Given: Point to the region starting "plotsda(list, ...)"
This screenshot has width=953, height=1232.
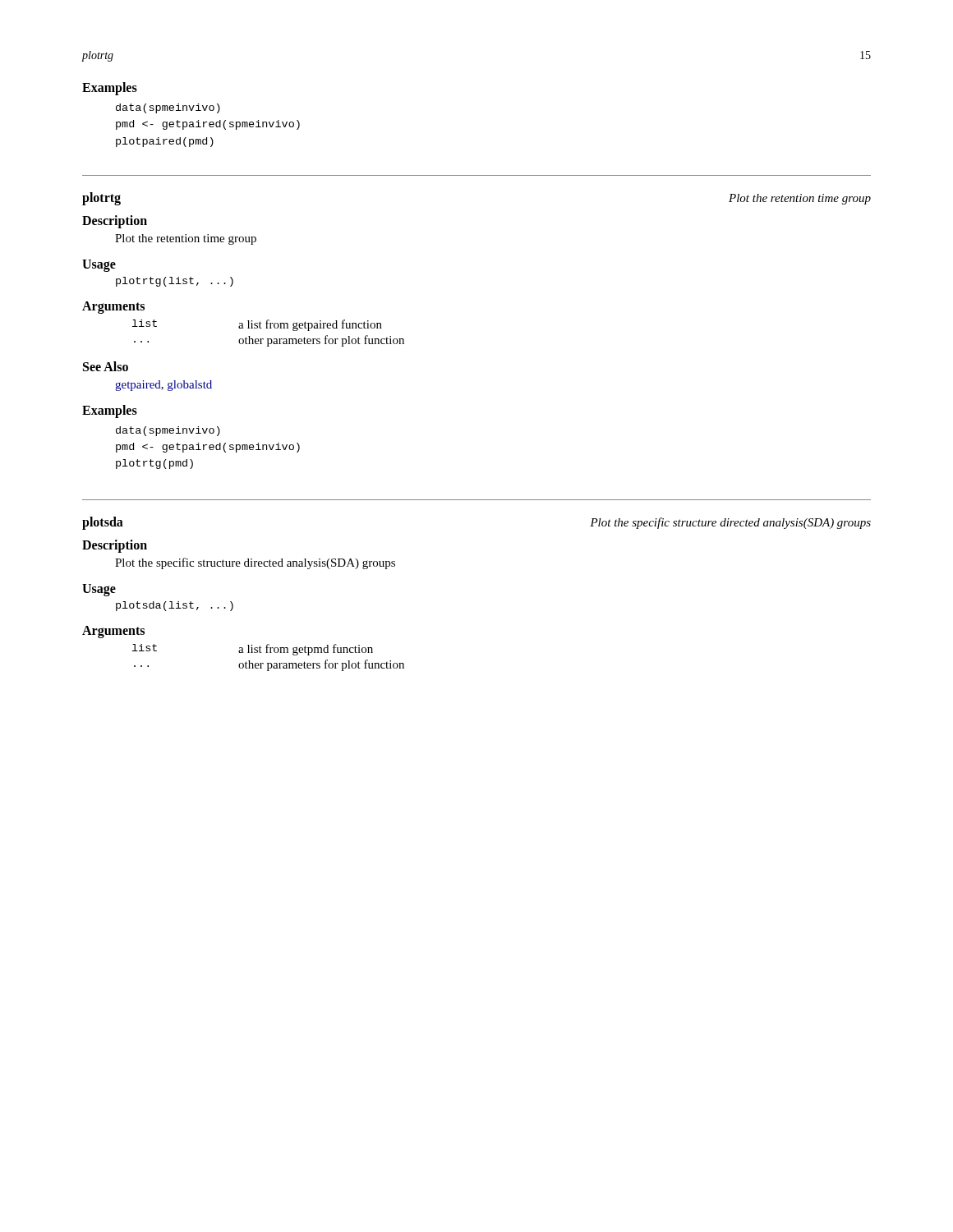Looking at the screenshot, I should 175,605.
